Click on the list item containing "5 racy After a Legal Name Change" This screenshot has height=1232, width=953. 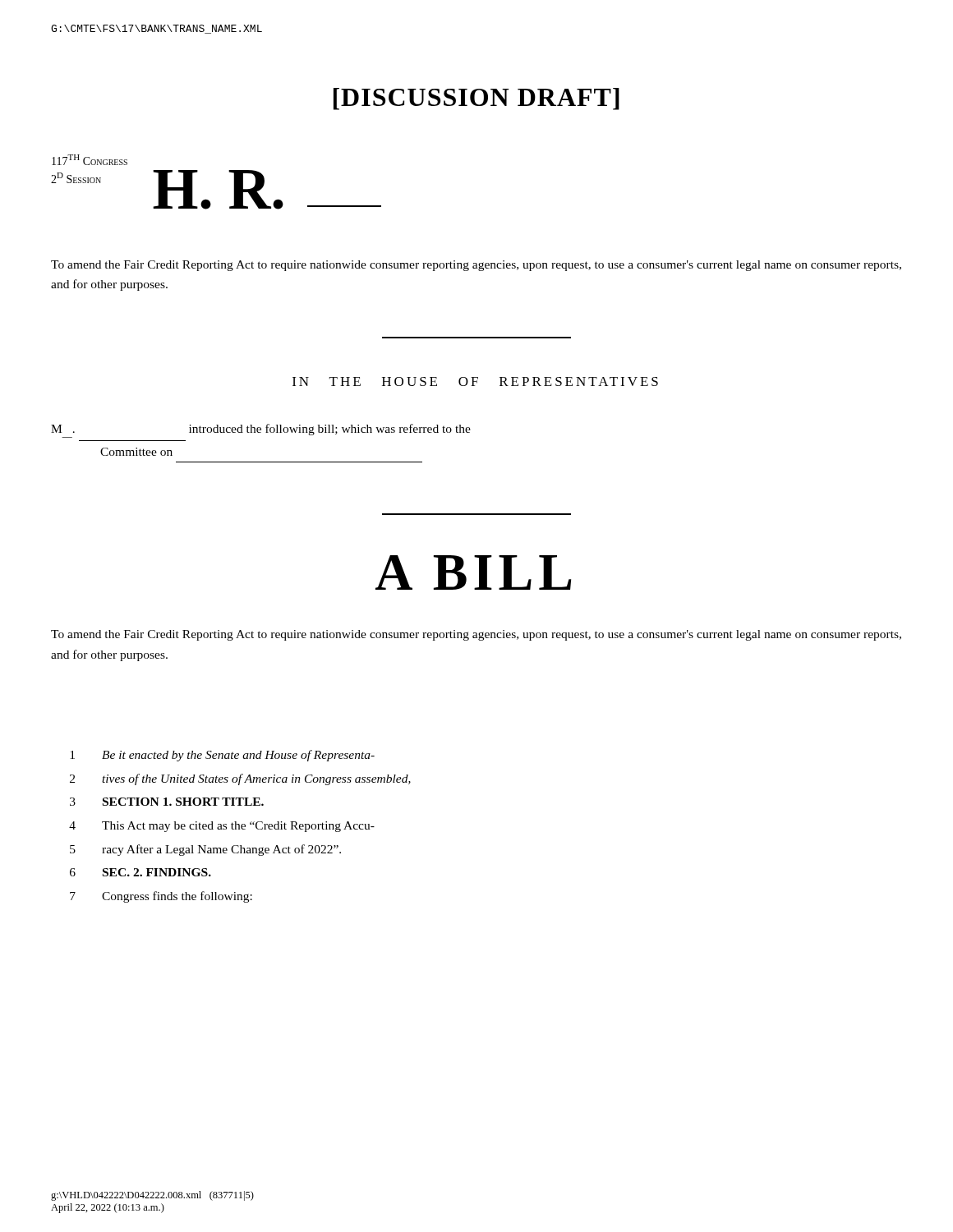(x=205, y=850)
